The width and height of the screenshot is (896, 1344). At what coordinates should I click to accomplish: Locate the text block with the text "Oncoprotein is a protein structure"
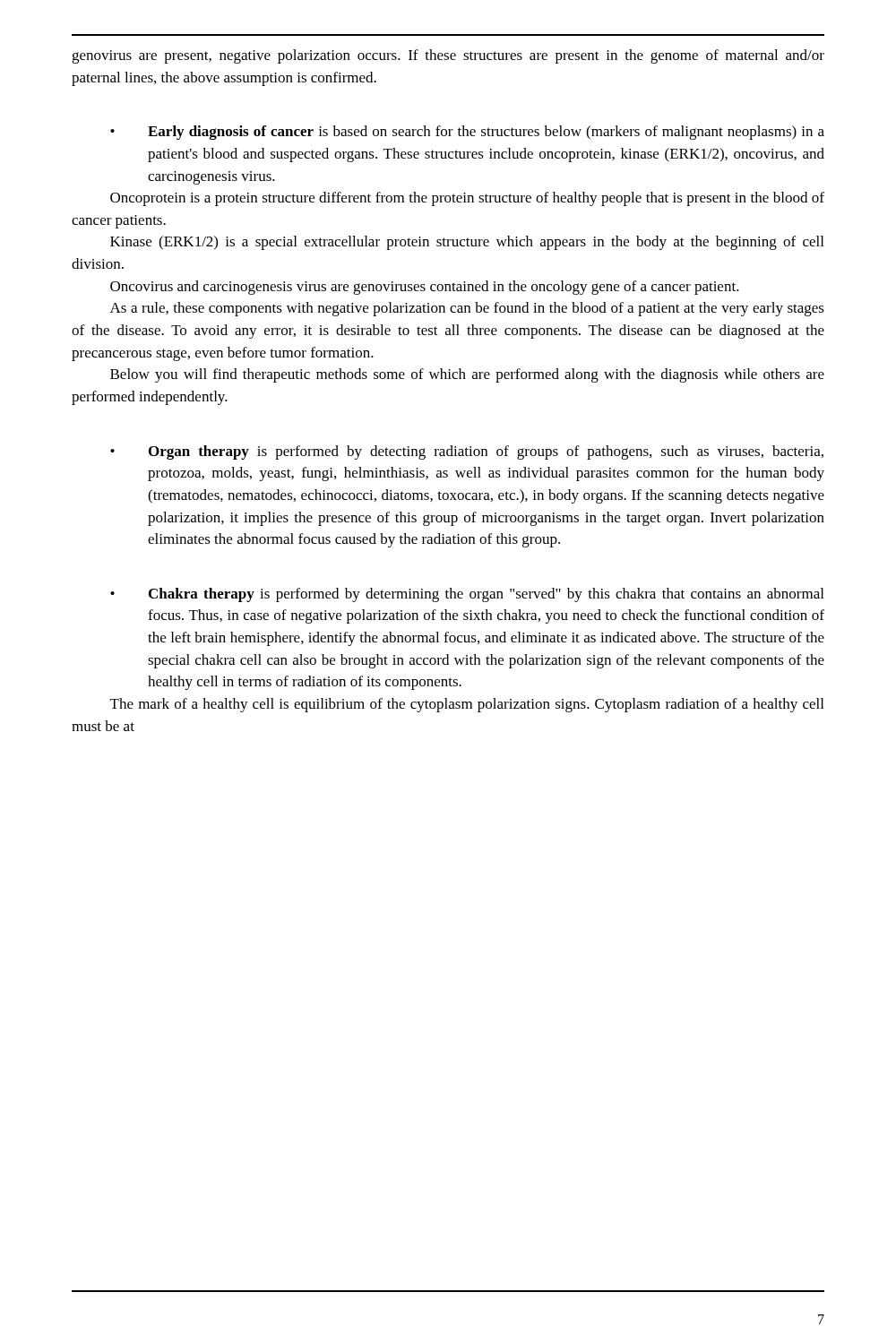point(448,210)
